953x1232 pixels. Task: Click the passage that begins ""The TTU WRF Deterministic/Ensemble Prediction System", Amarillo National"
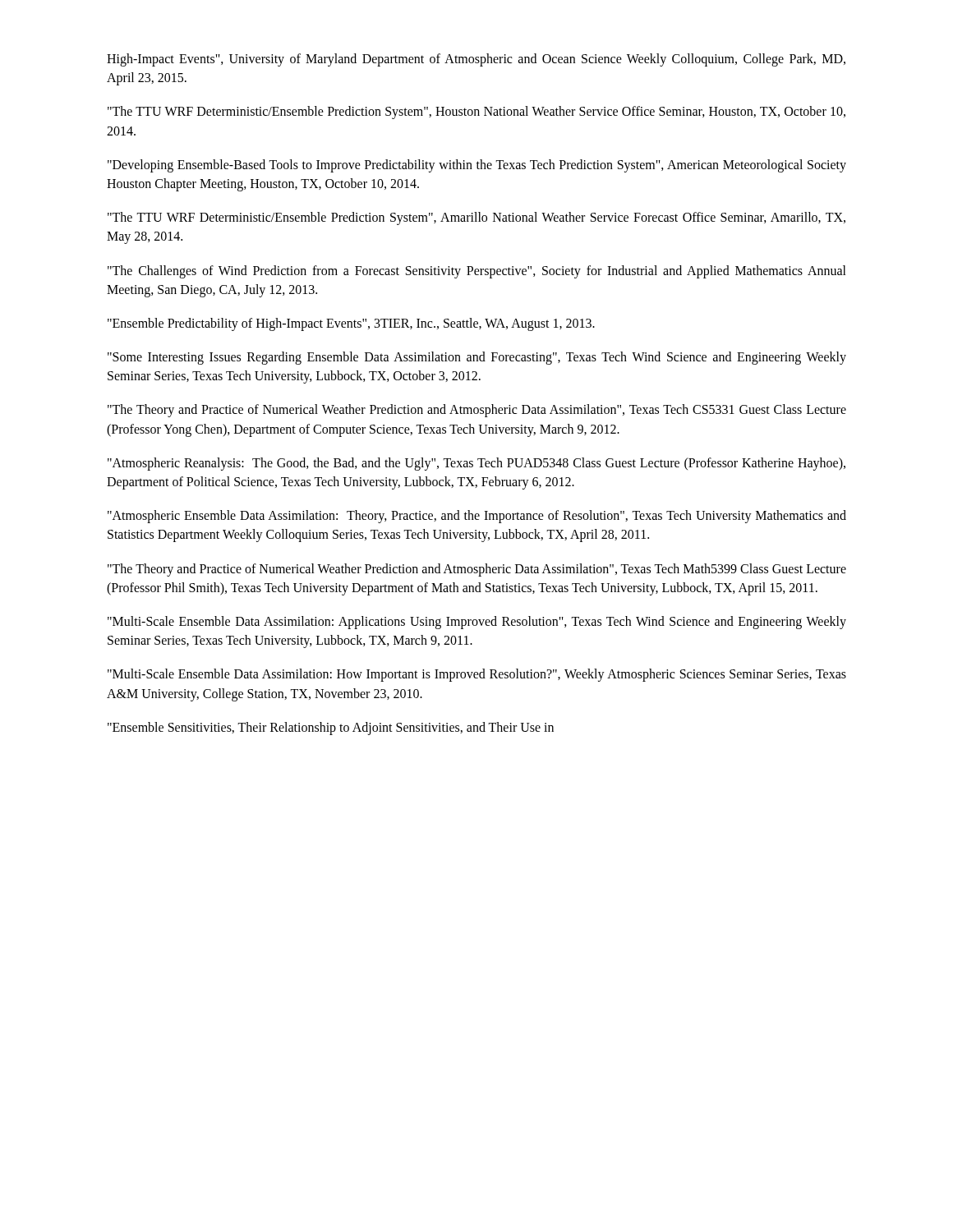(476, 227)
